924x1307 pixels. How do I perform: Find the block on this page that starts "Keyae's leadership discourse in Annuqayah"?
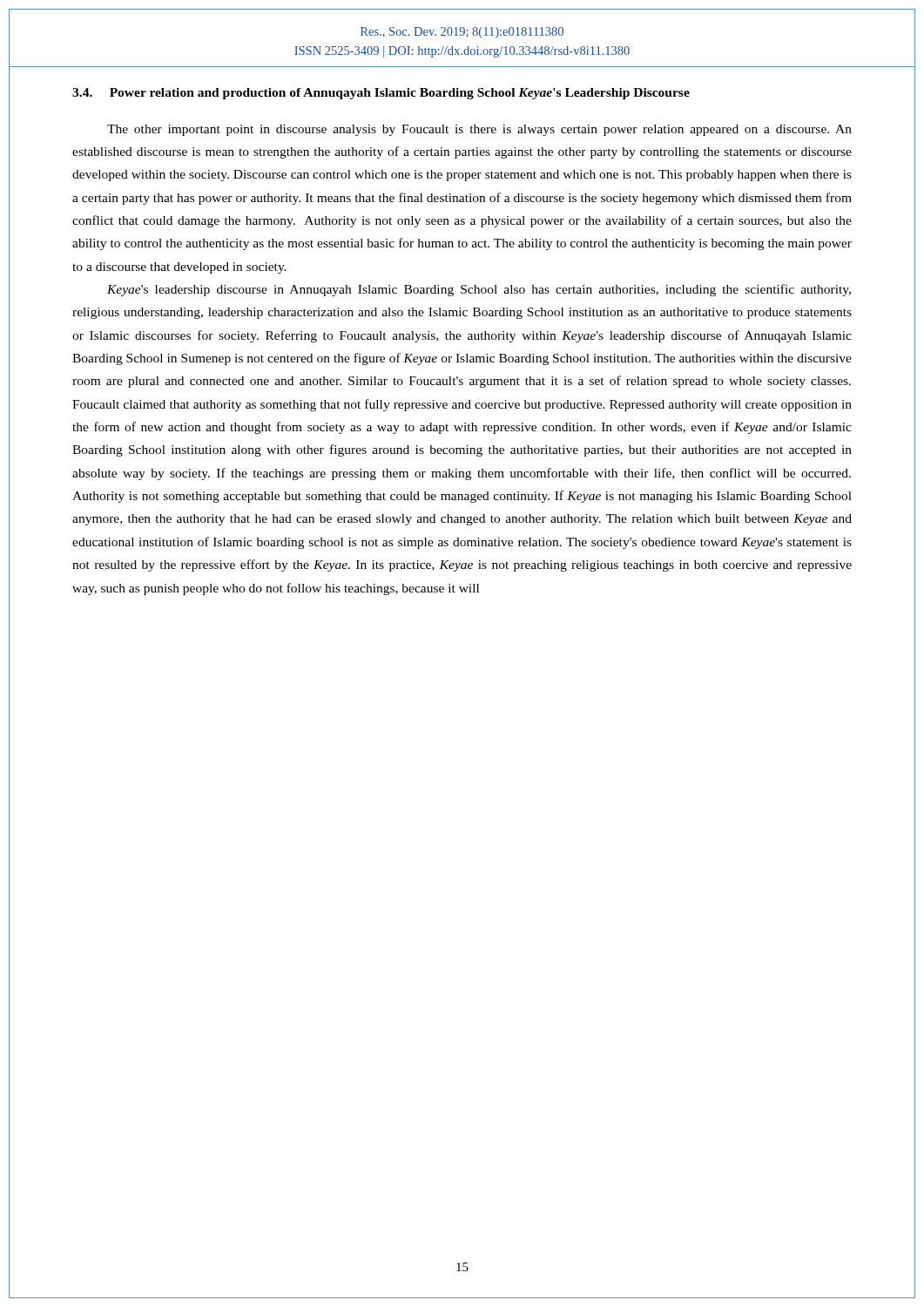462,438
